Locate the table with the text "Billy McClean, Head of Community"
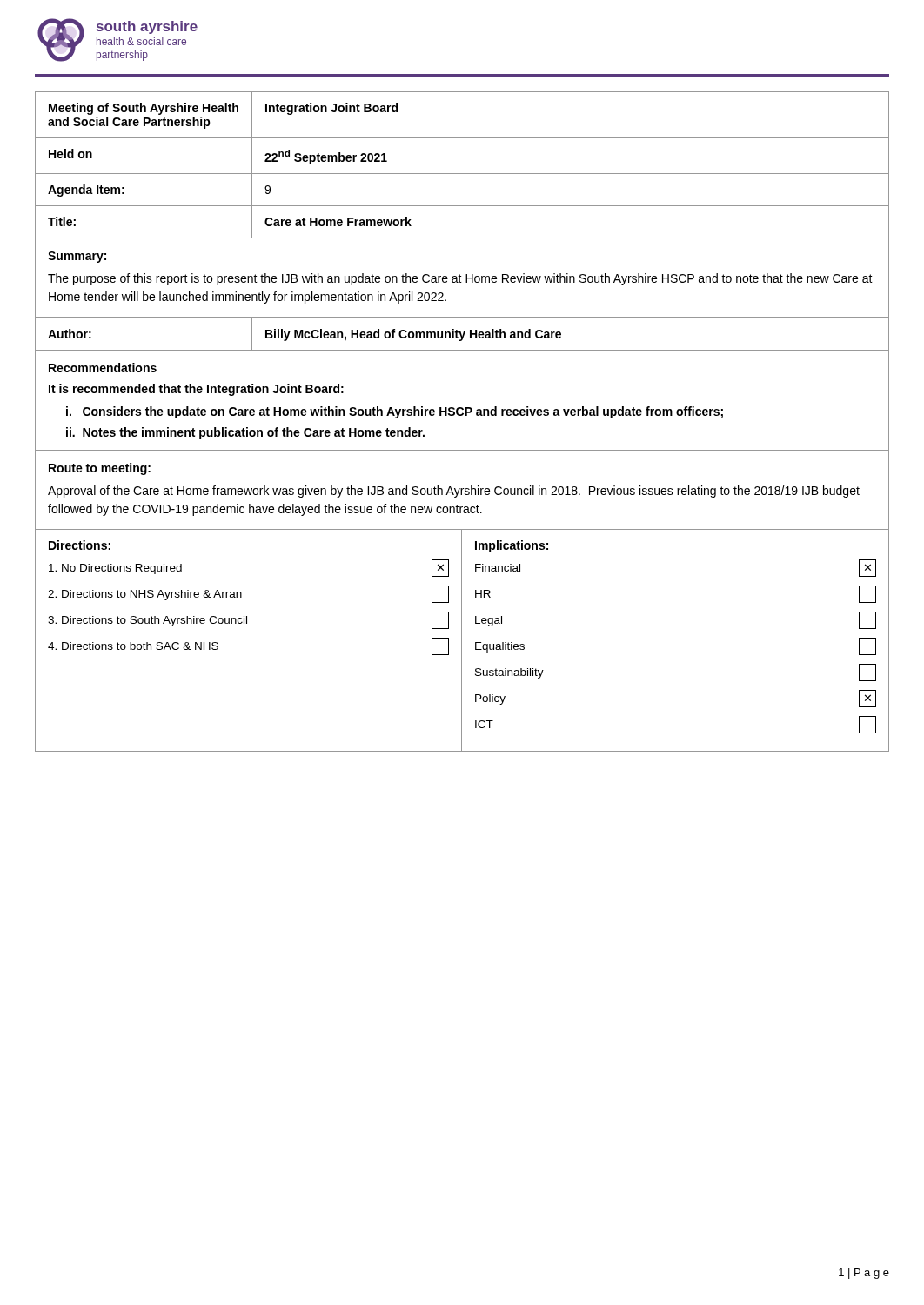 [x=462, y=334]
